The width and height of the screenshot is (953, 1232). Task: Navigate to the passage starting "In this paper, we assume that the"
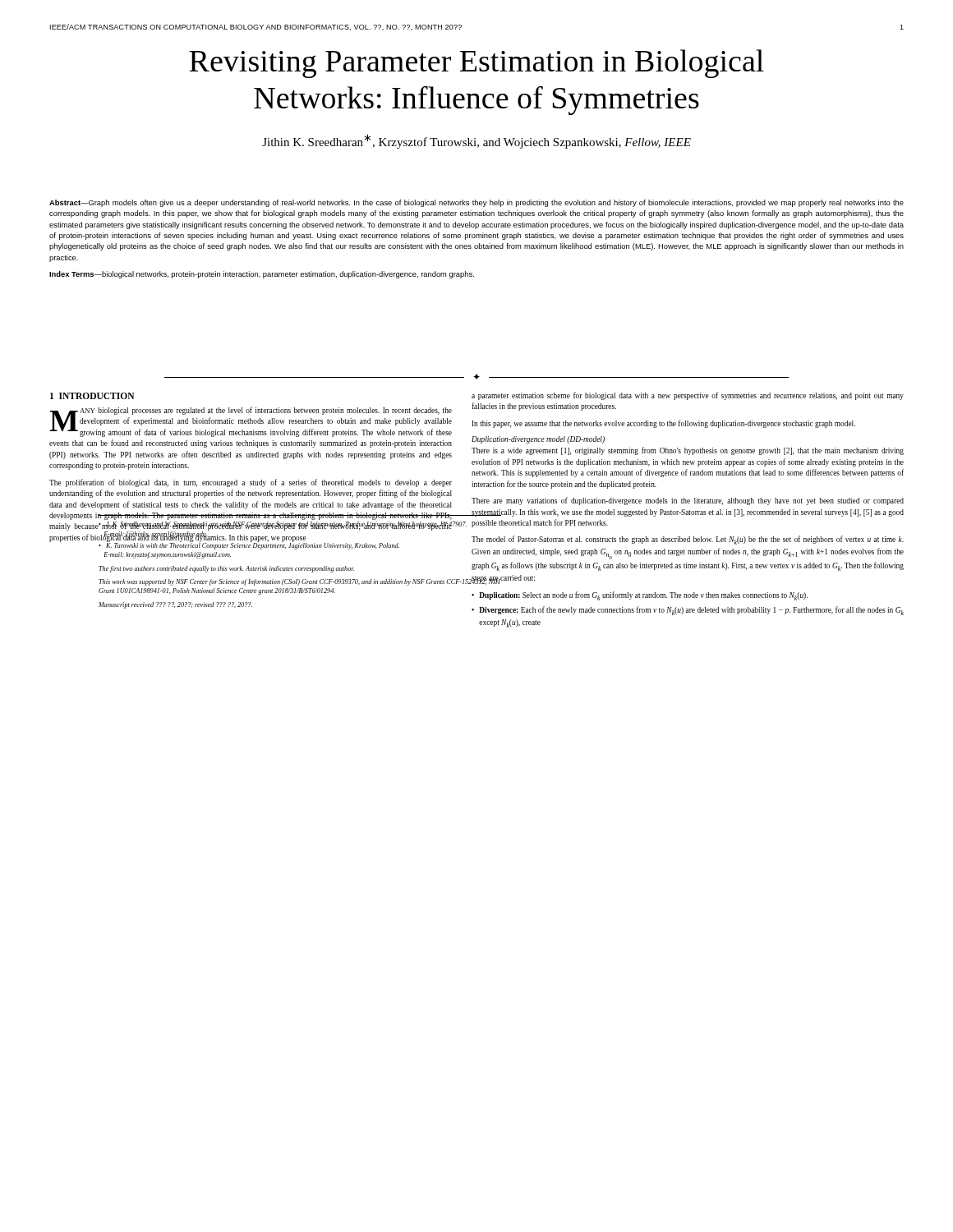coord(664,424)
